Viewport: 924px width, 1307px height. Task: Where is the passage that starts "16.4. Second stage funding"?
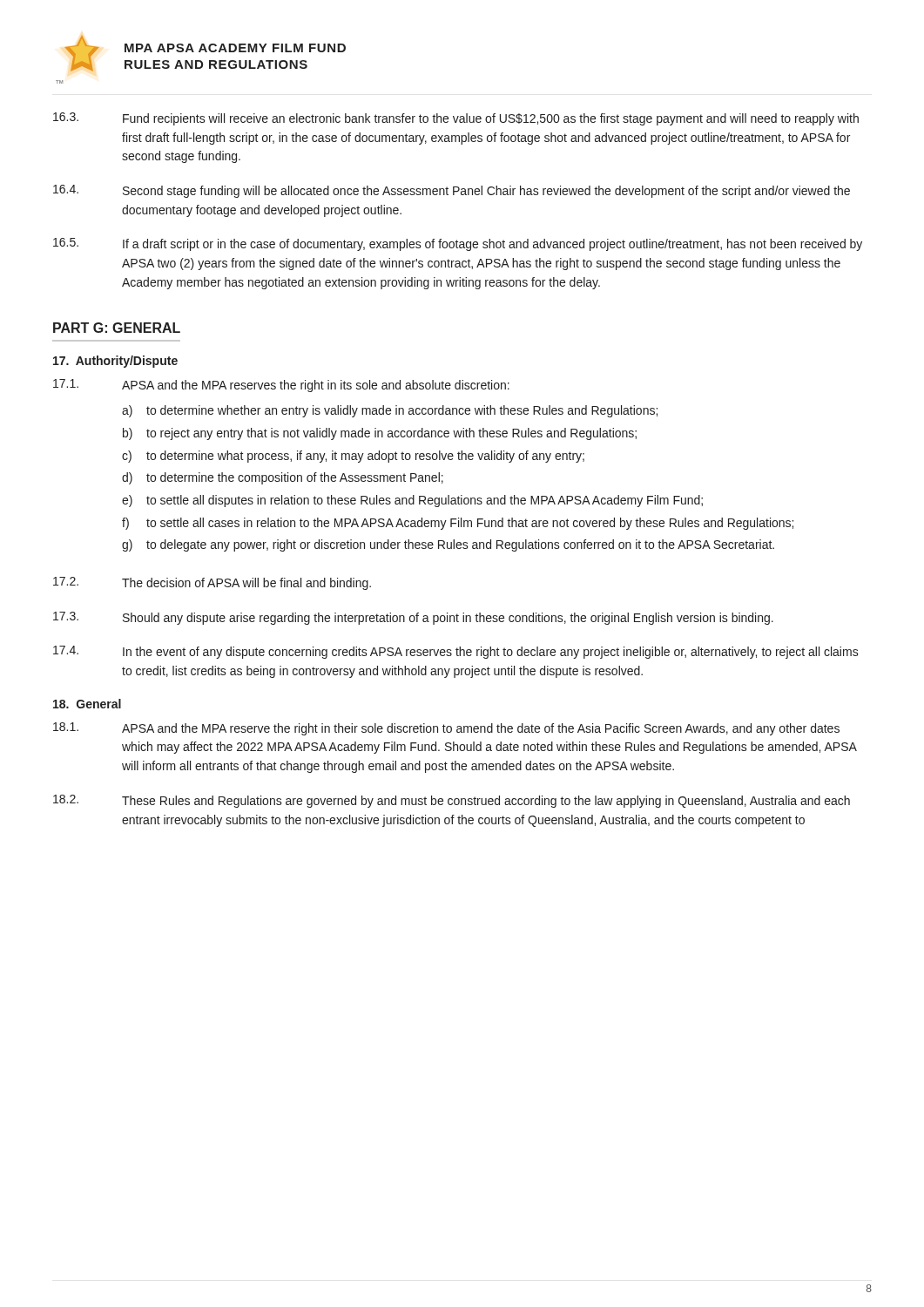(x=462, y=201)
